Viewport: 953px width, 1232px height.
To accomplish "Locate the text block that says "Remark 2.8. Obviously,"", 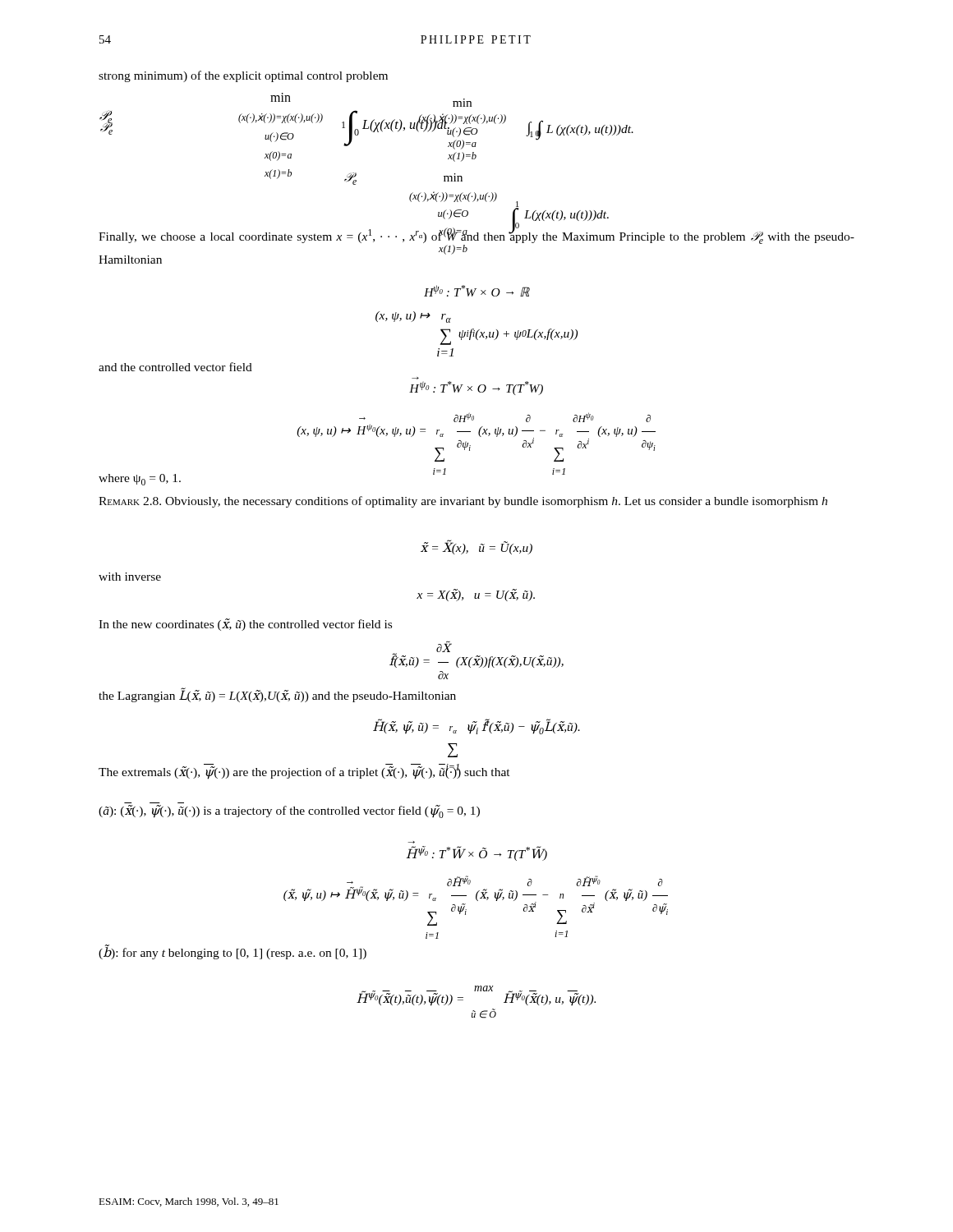I will [463, 501].
